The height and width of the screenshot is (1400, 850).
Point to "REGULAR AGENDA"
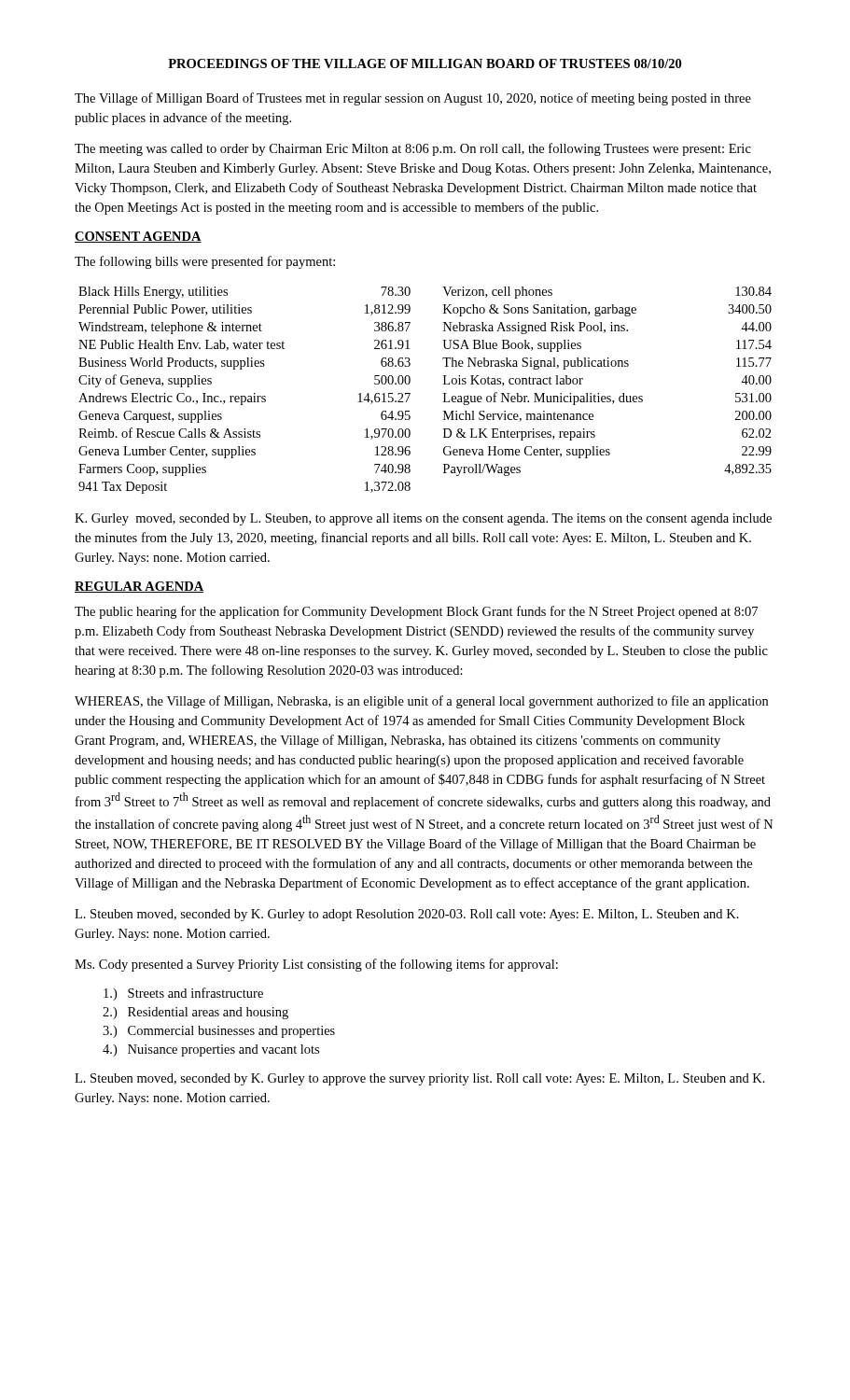139,586
